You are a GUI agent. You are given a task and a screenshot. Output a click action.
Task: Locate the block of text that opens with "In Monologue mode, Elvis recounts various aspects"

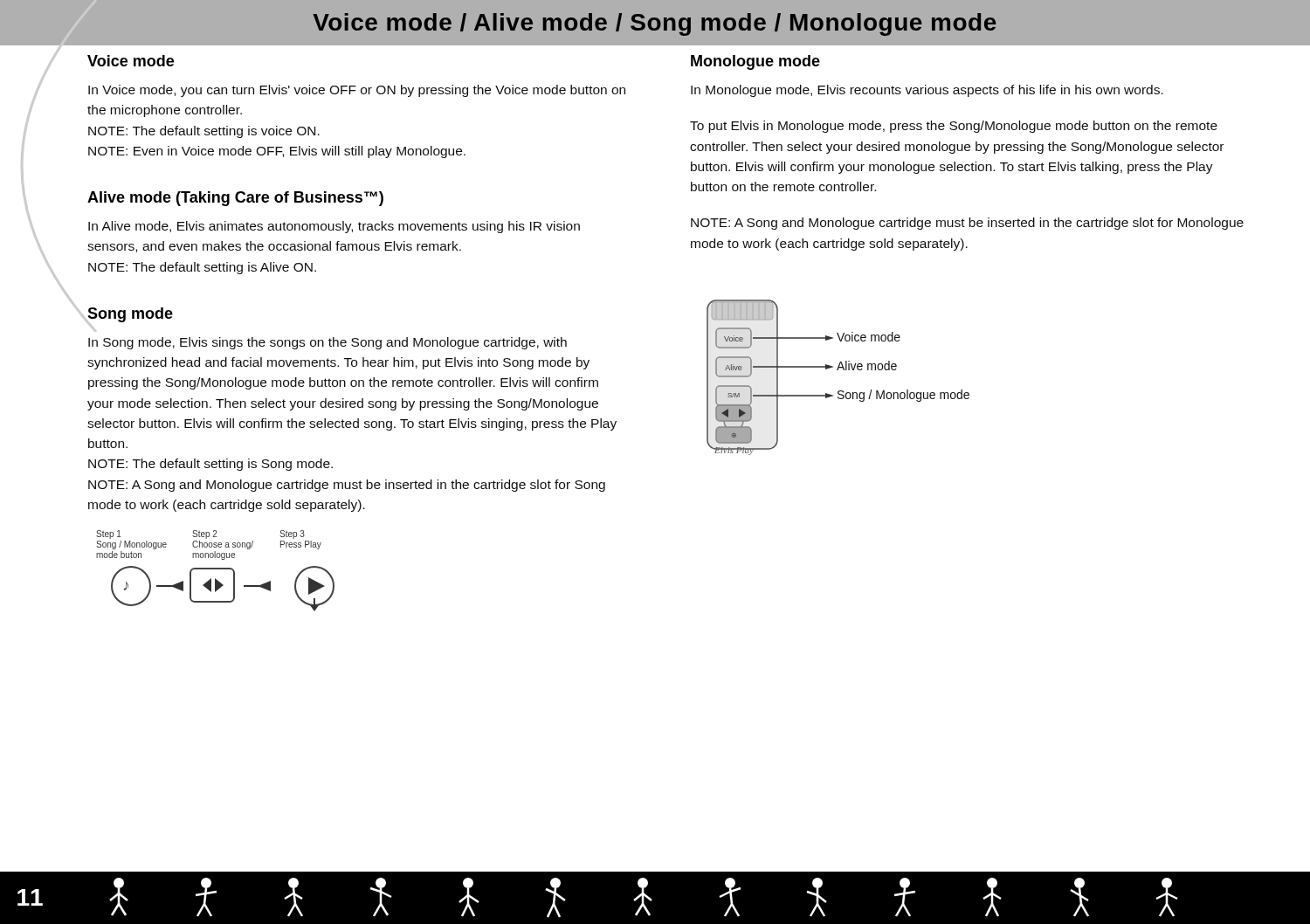(x=927, y=89)
